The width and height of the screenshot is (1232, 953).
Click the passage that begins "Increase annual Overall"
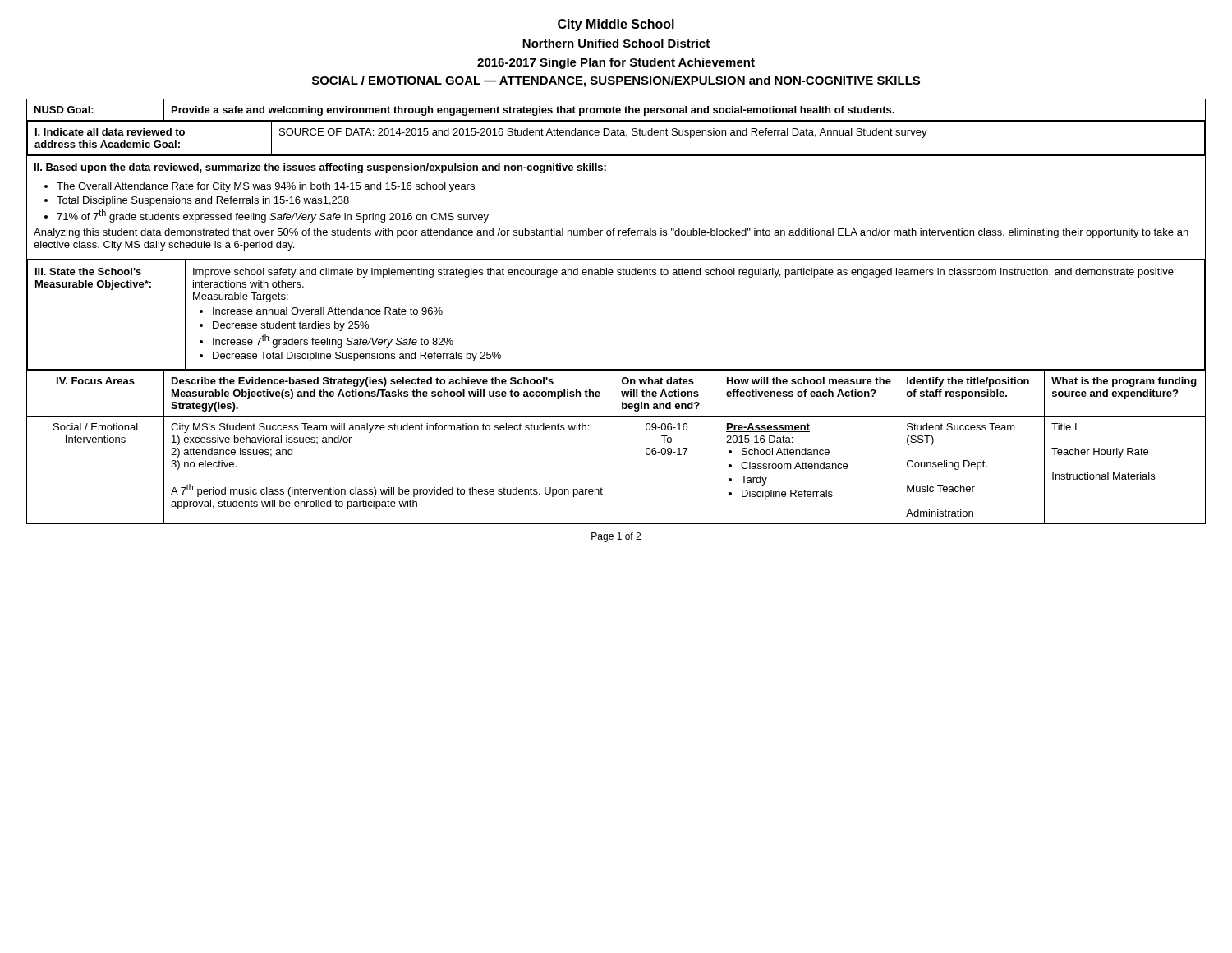[x=327, y=311]
